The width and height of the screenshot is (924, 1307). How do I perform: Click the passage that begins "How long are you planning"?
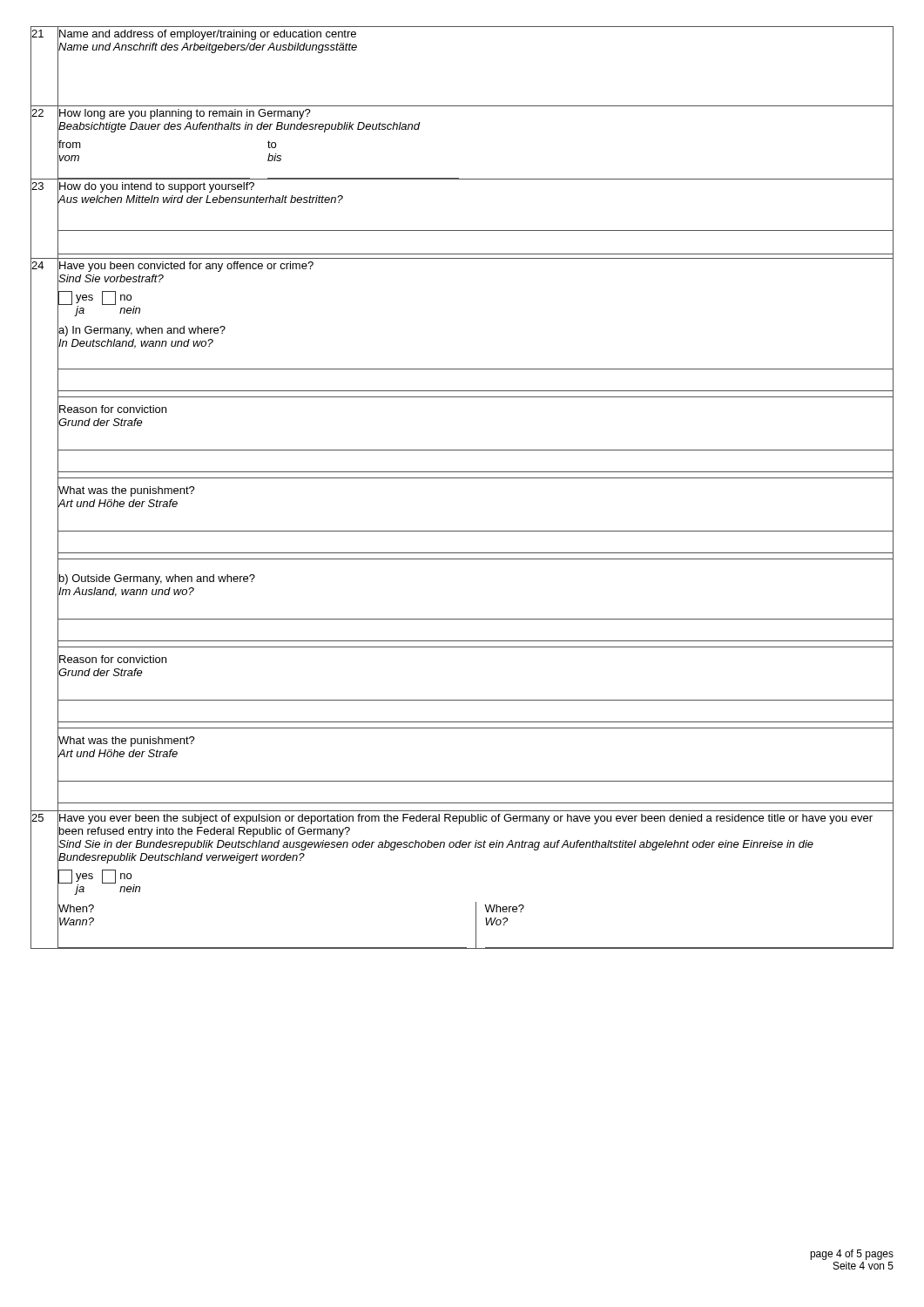pyautogui.click(x=239, y=119)
